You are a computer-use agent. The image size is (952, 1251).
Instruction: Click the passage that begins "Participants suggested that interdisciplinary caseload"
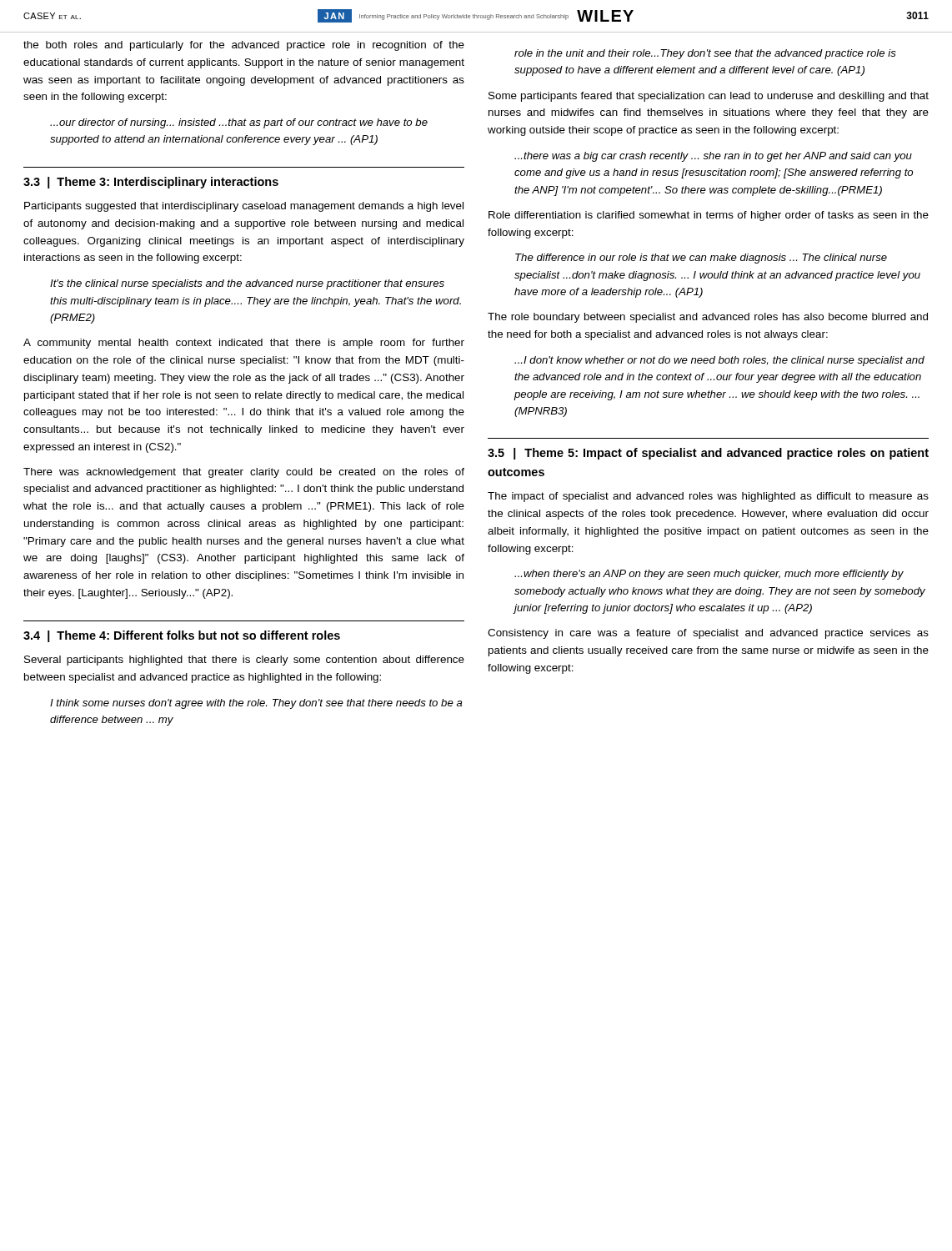pyautogui.click(x=244, y=232)
